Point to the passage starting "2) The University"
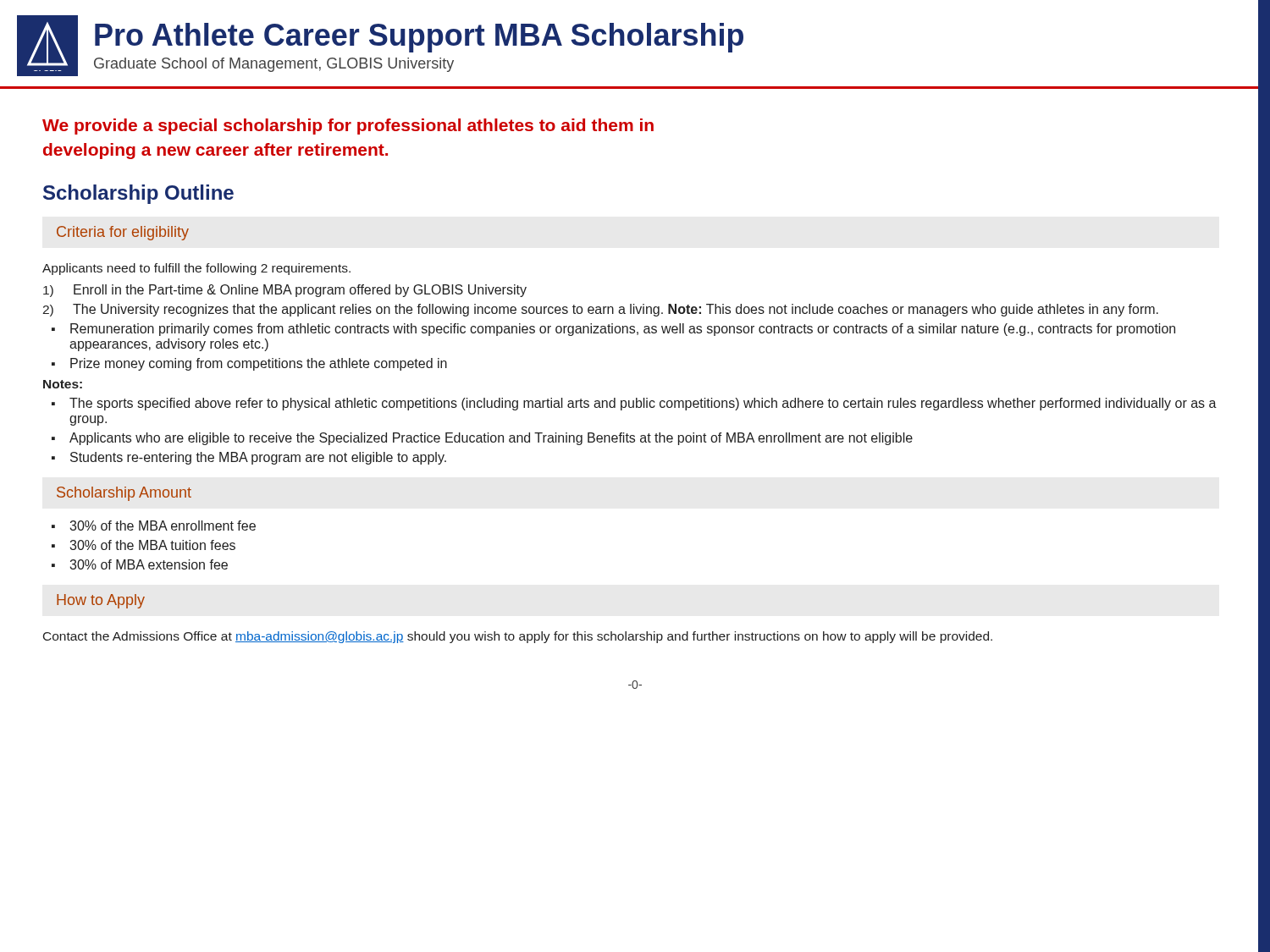The height and width of the screenshot is (952, 1270). pyautogui.click(x=601, y=310)
